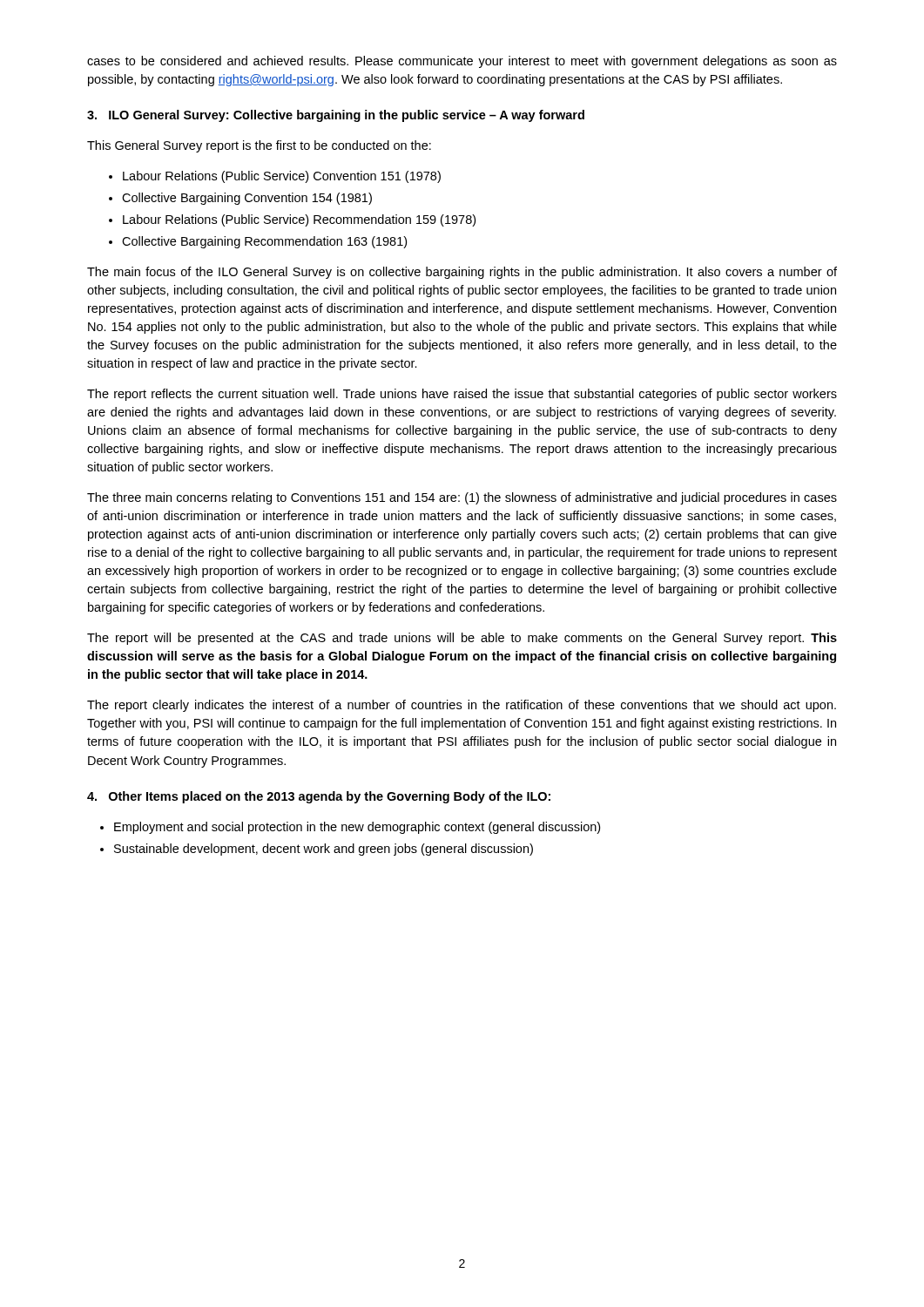Find the list item with the text "Labour Relations (Public Service) Convention 151 (1978)"
The image size is (924, 1307).
(282, 176)
